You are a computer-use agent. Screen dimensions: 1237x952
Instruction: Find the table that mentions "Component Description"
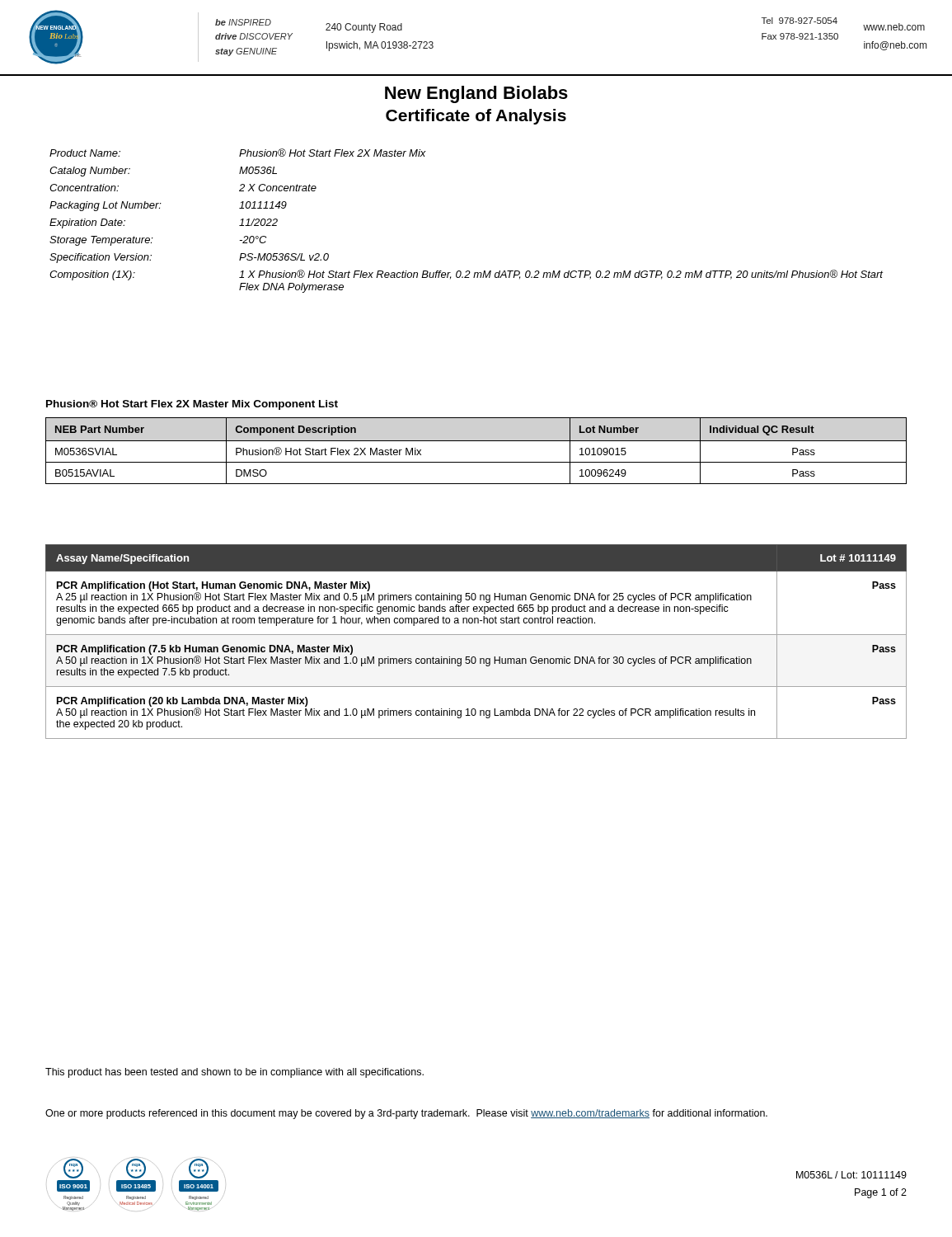pos(476,451)
